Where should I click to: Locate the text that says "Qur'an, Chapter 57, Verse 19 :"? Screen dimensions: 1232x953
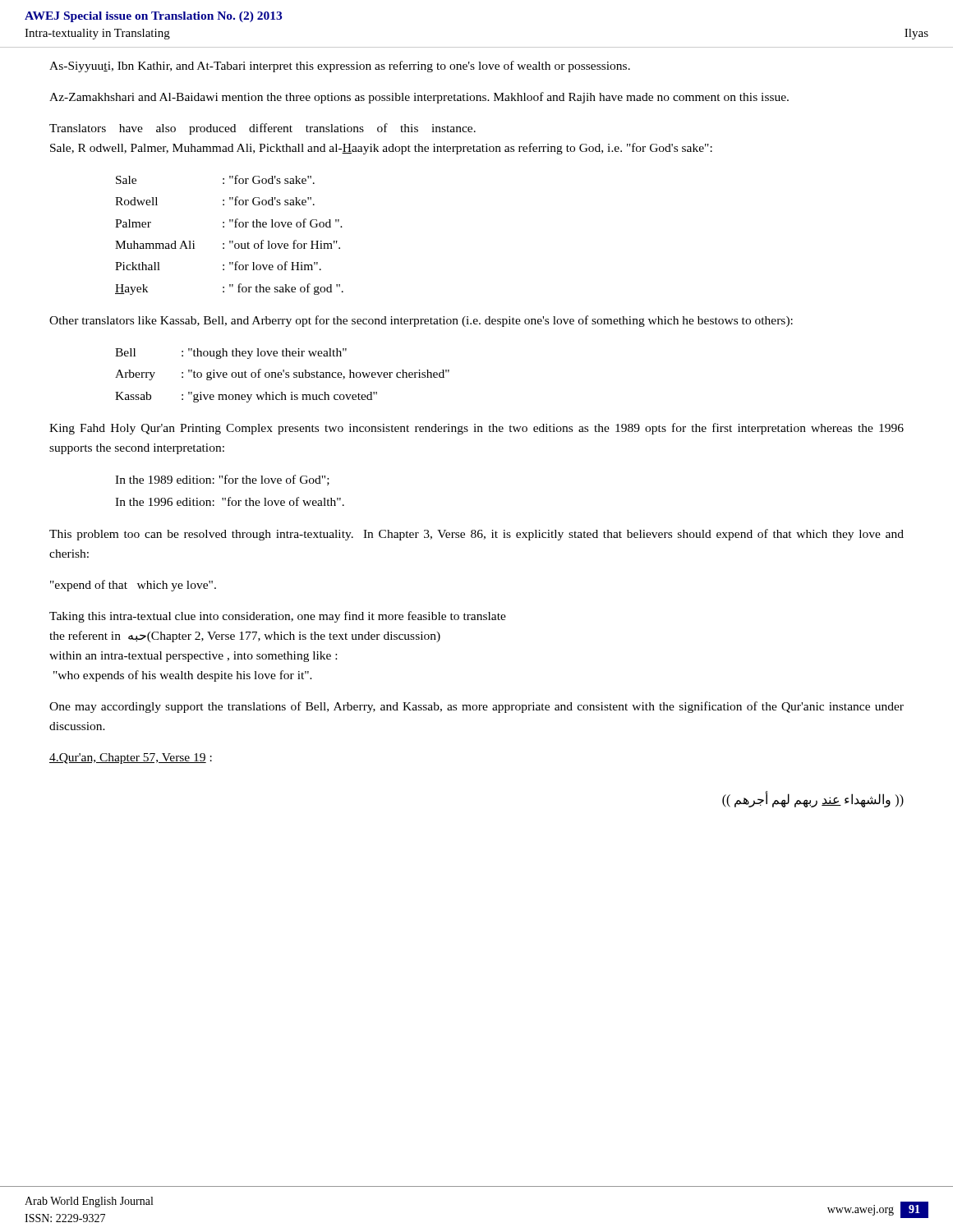131,757
